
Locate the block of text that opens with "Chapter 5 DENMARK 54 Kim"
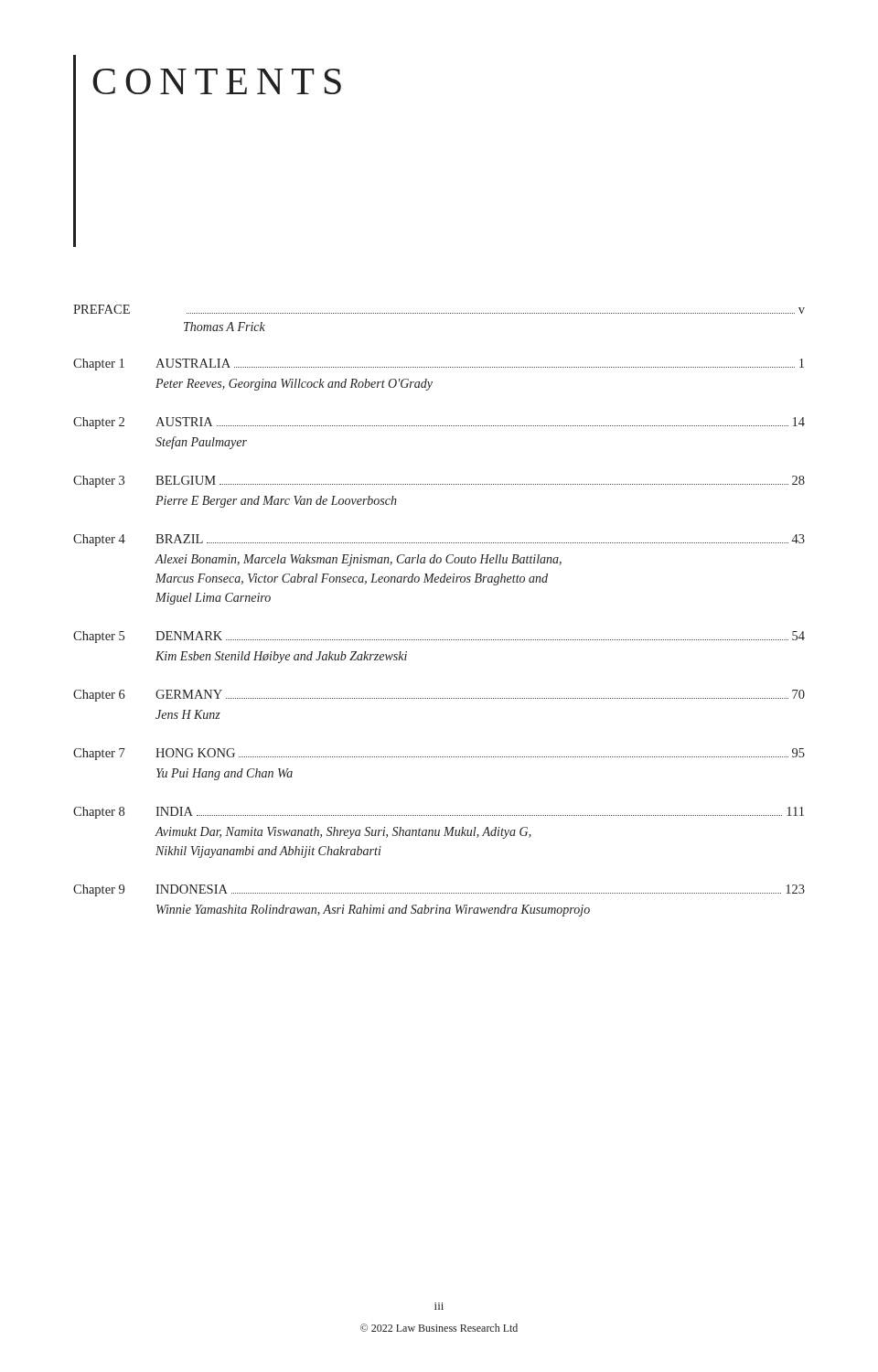pos(439,647)
